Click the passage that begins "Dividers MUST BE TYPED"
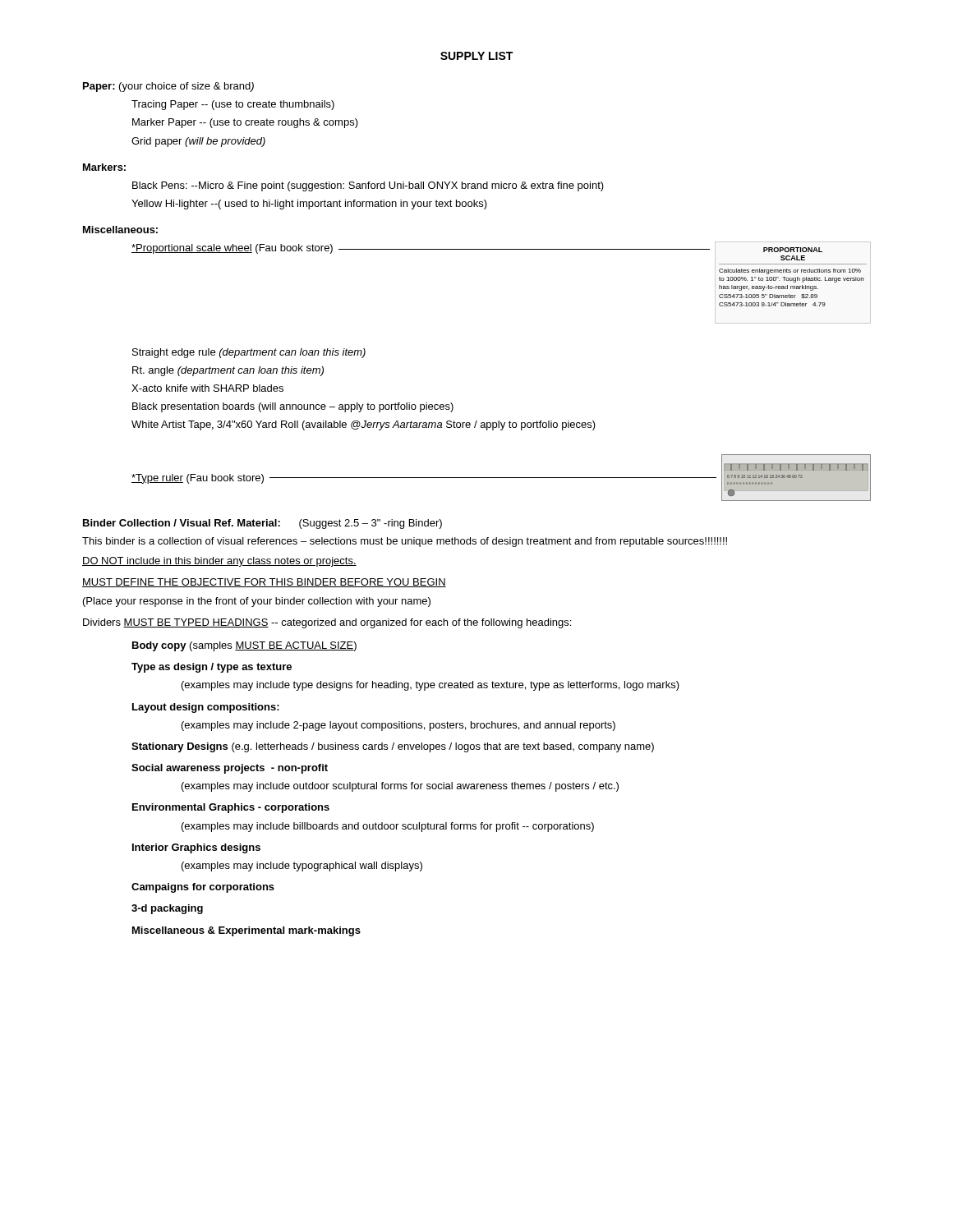This screenshot has height=1232, width=953. [x=476, y=622]
